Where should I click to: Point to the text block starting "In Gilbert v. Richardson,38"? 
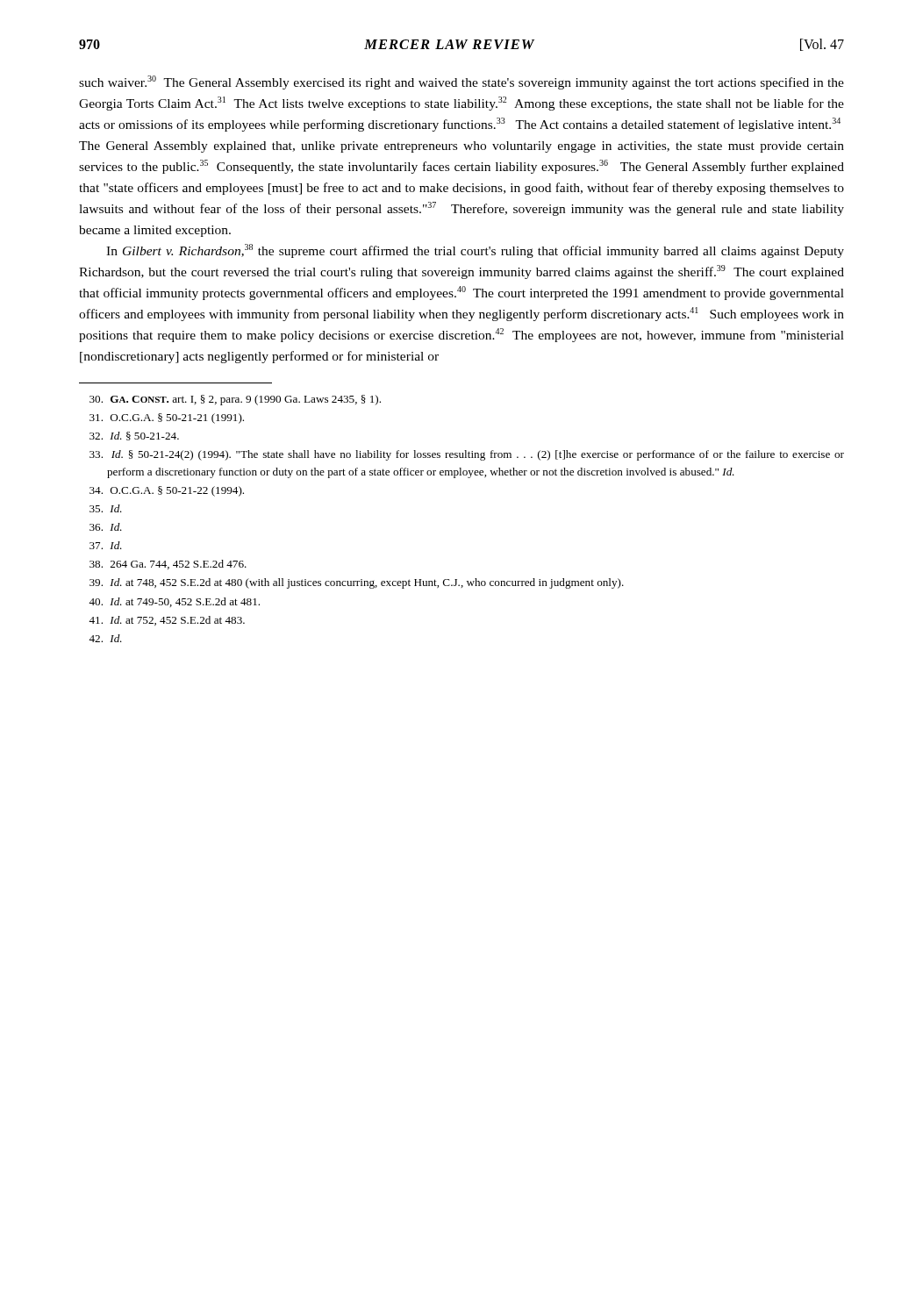(462, 304)
